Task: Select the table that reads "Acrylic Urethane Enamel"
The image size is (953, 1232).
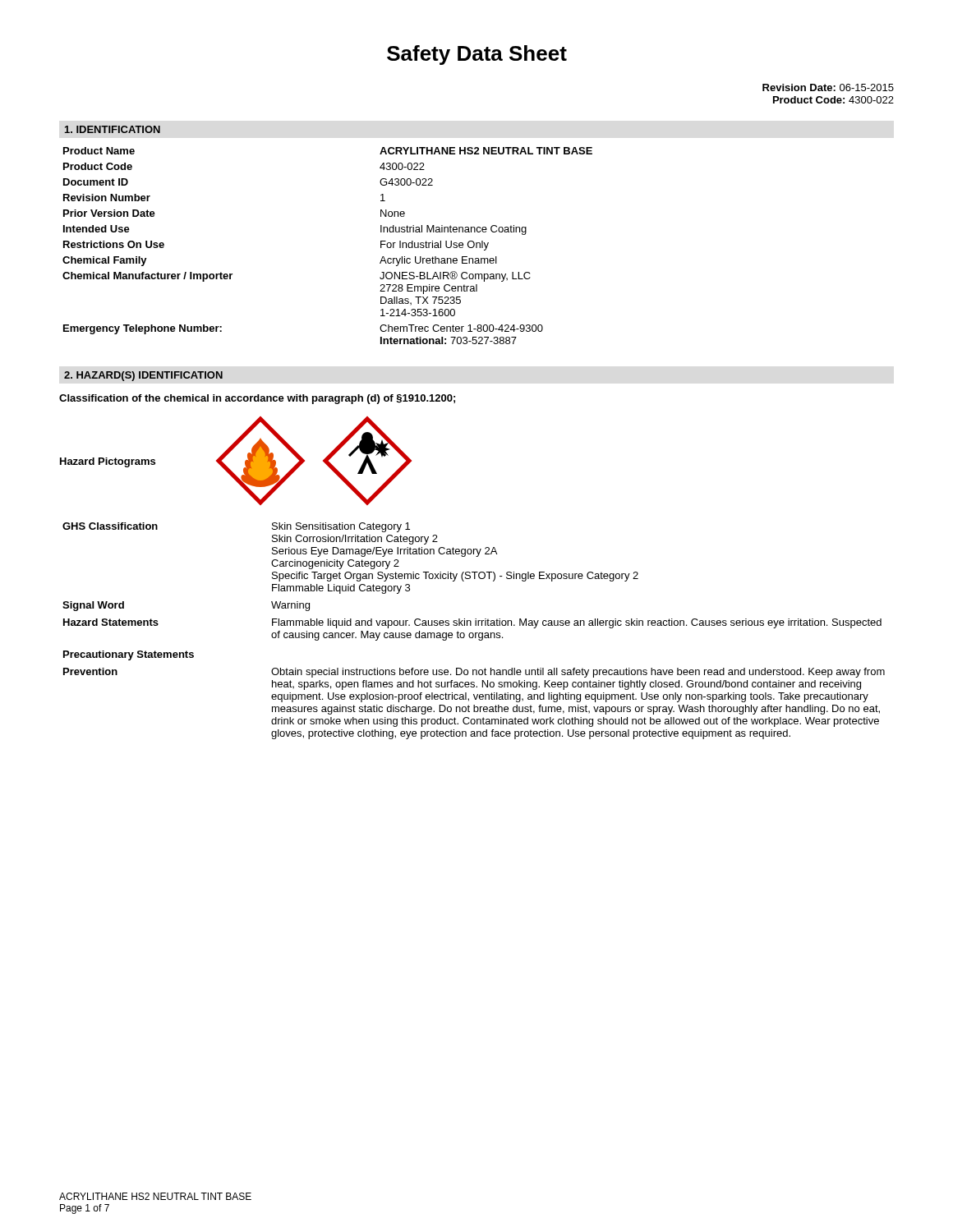Action: tap(476, 246)
